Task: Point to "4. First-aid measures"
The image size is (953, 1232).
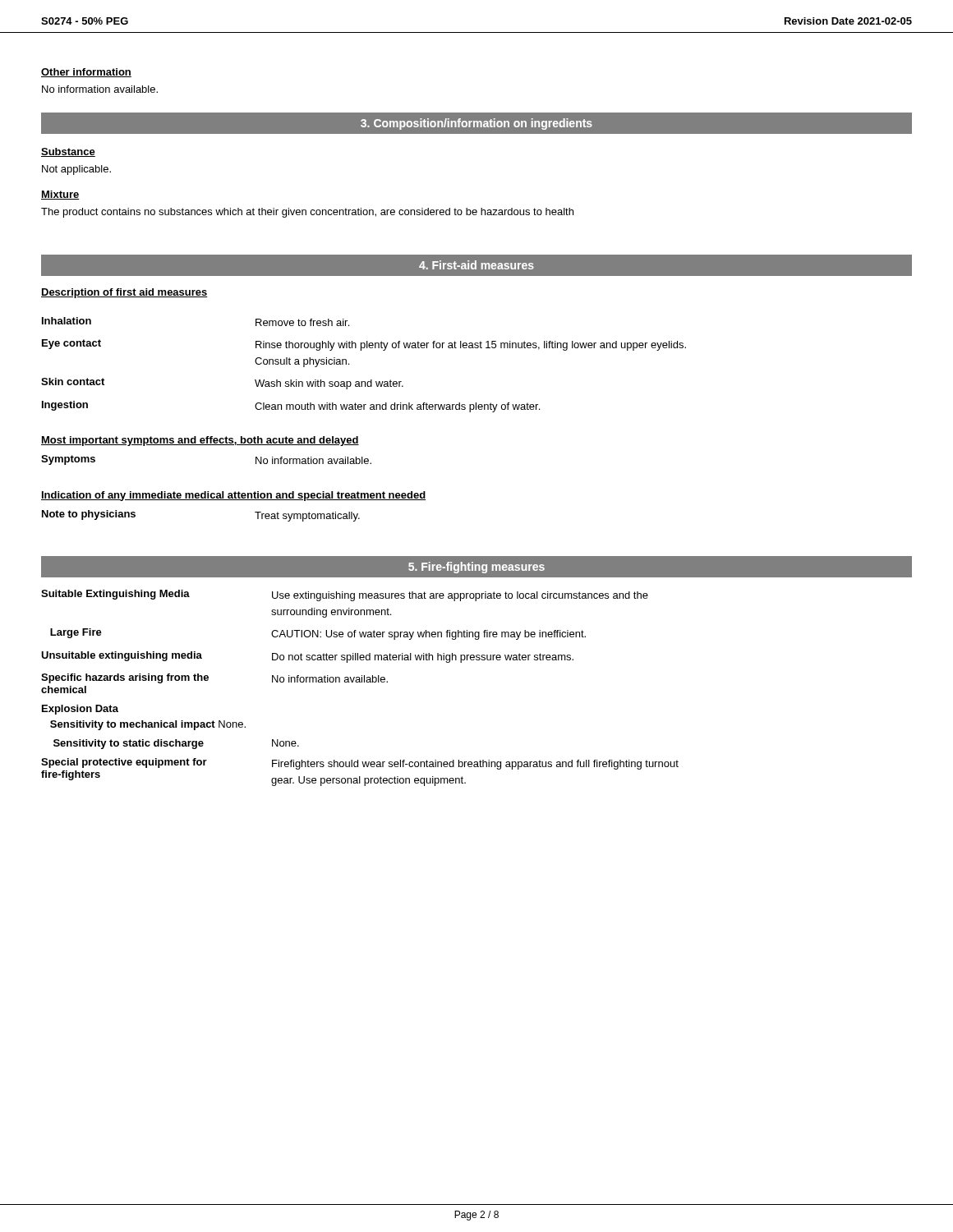Action: tap(476, 265)
